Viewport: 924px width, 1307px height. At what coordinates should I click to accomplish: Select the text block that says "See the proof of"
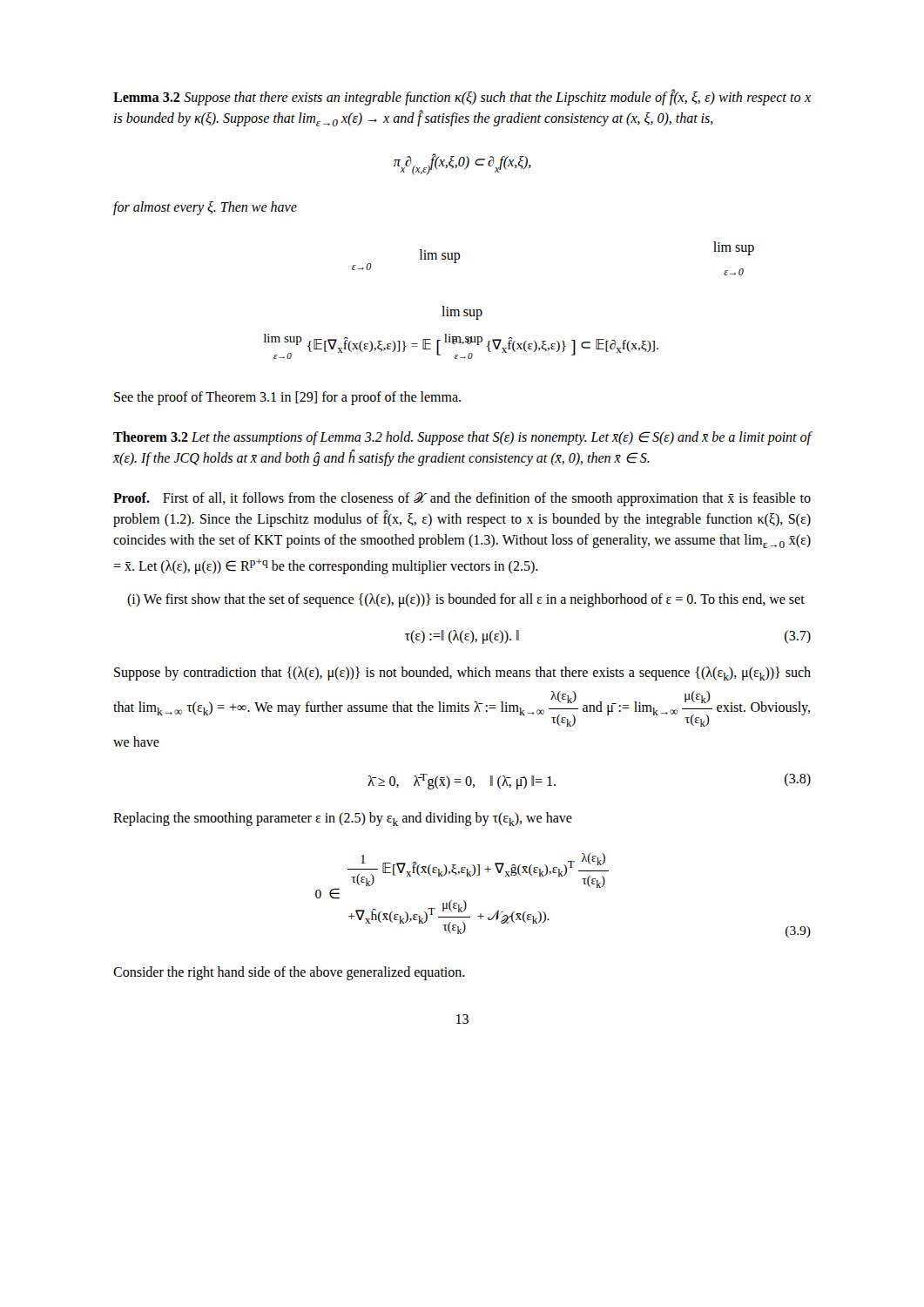coord(287,397)
